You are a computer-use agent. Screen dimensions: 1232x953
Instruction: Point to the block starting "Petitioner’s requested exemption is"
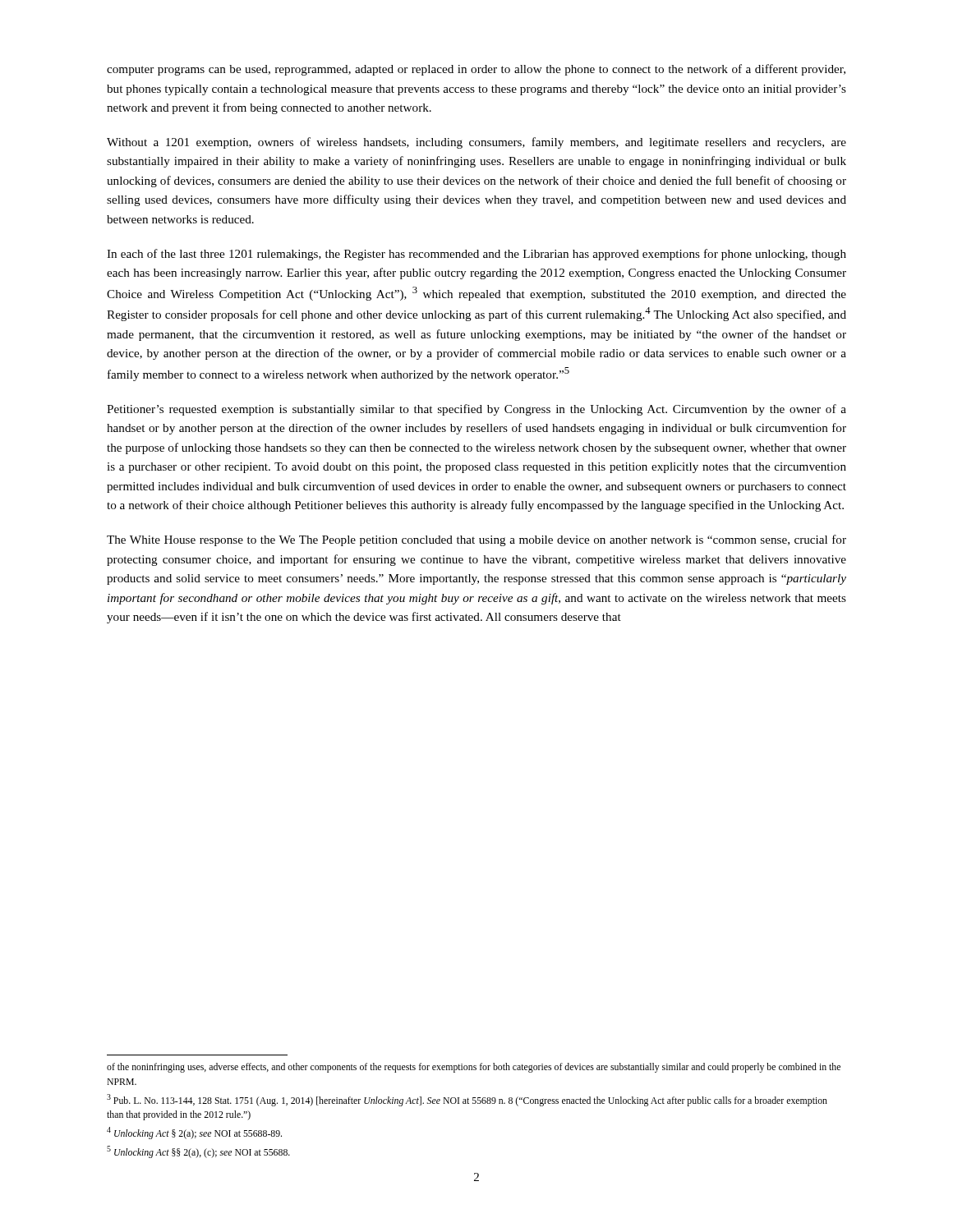[476, 457]
